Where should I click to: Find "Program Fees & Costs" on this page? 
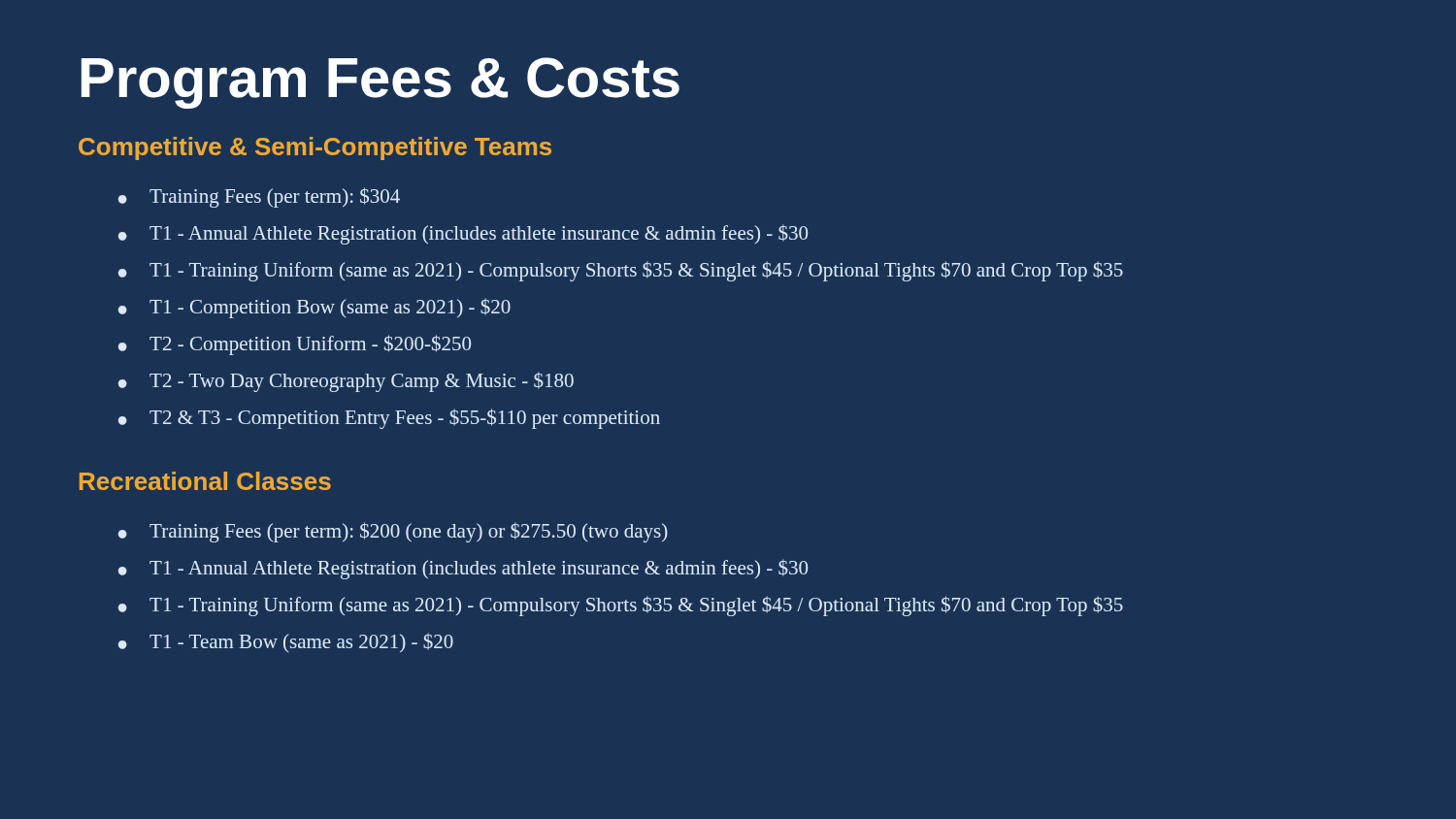click(380, 78)
